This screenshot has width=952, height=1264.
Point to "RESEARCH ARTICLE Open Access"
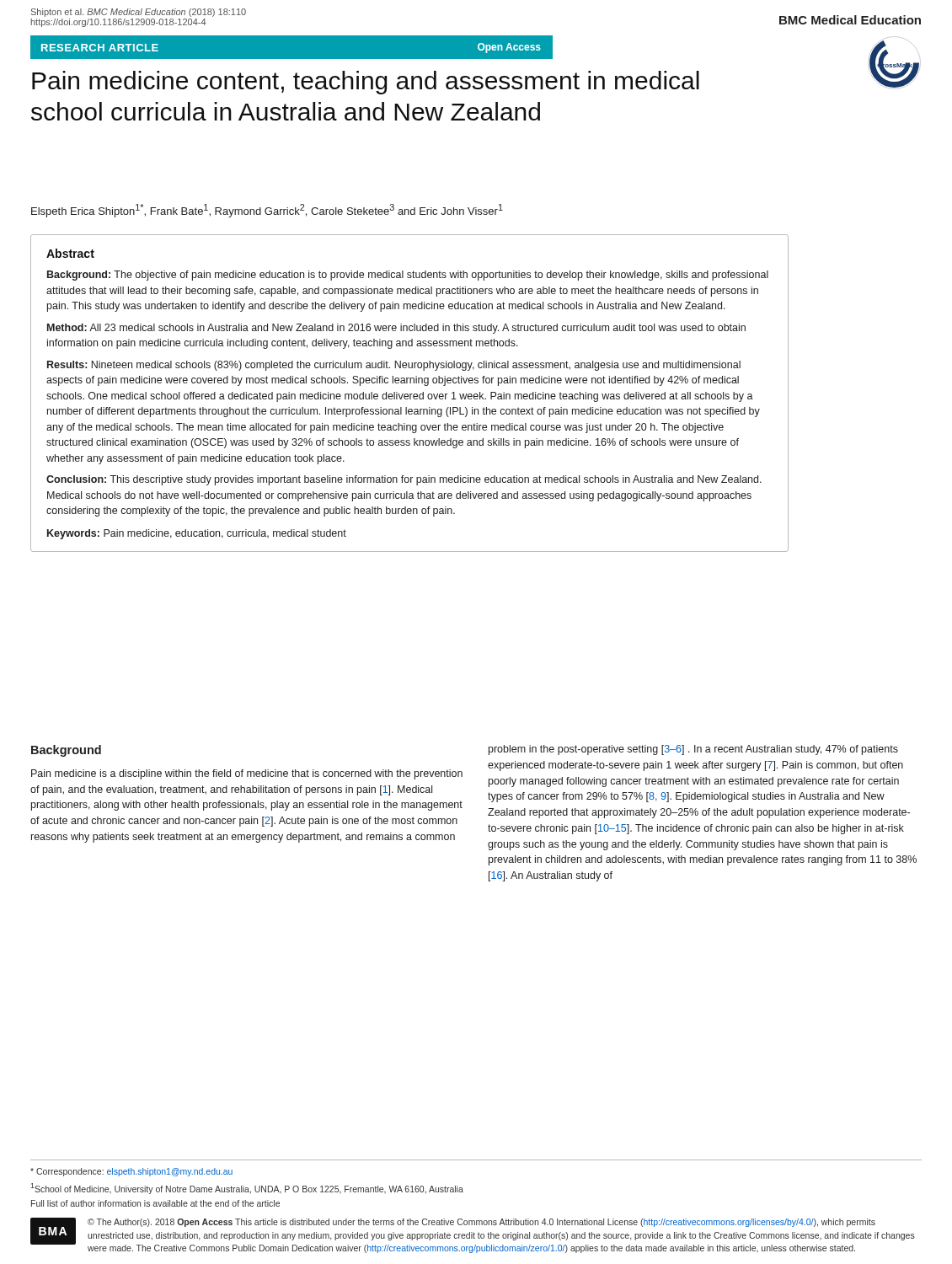click(x=291, y=47)
